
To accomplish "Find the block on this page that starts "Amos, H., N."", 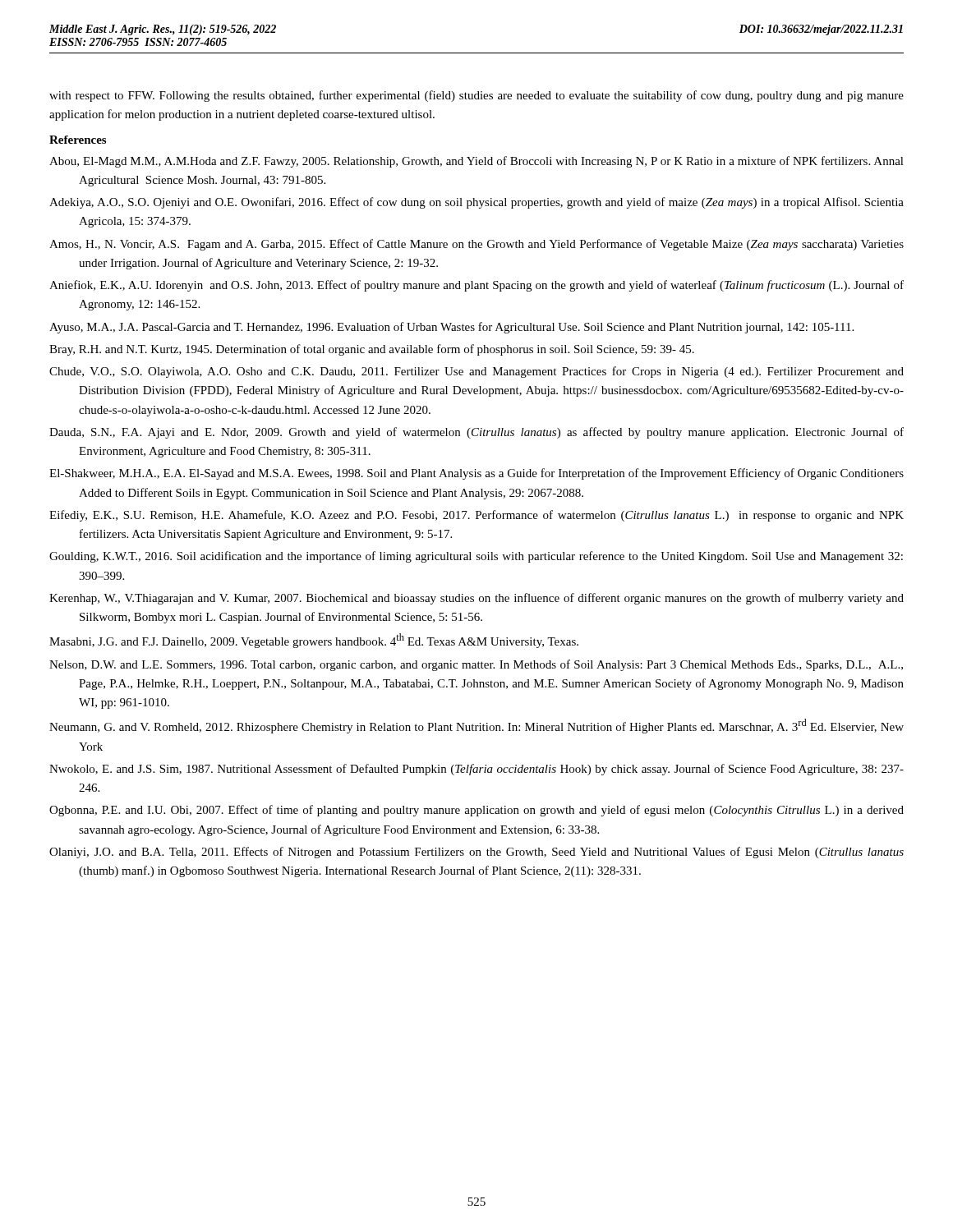I will point(476,253).
